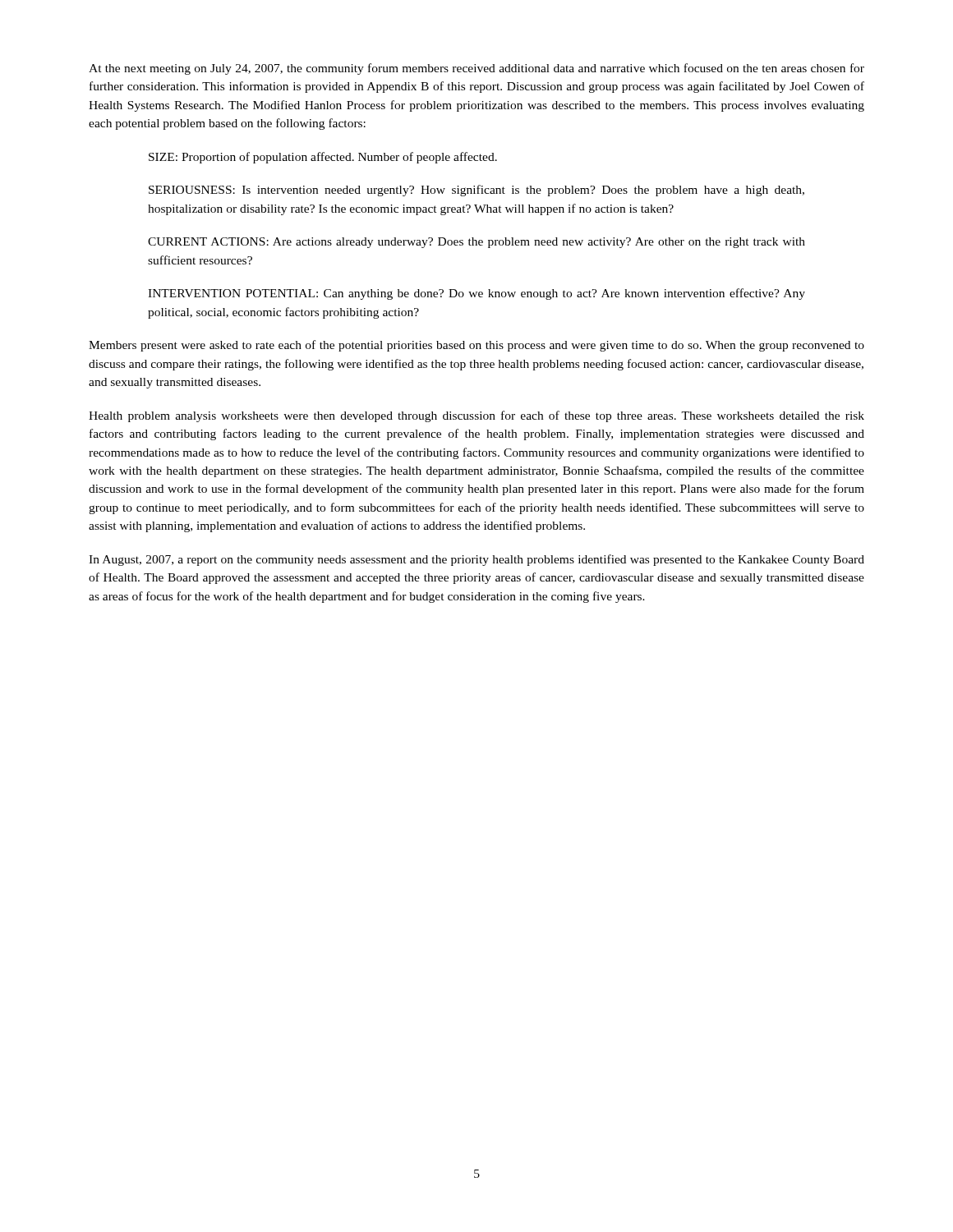
Task: Find the block on this page that starts "CURRENT ACTIONS: Are"
Action: coord(476,251)
